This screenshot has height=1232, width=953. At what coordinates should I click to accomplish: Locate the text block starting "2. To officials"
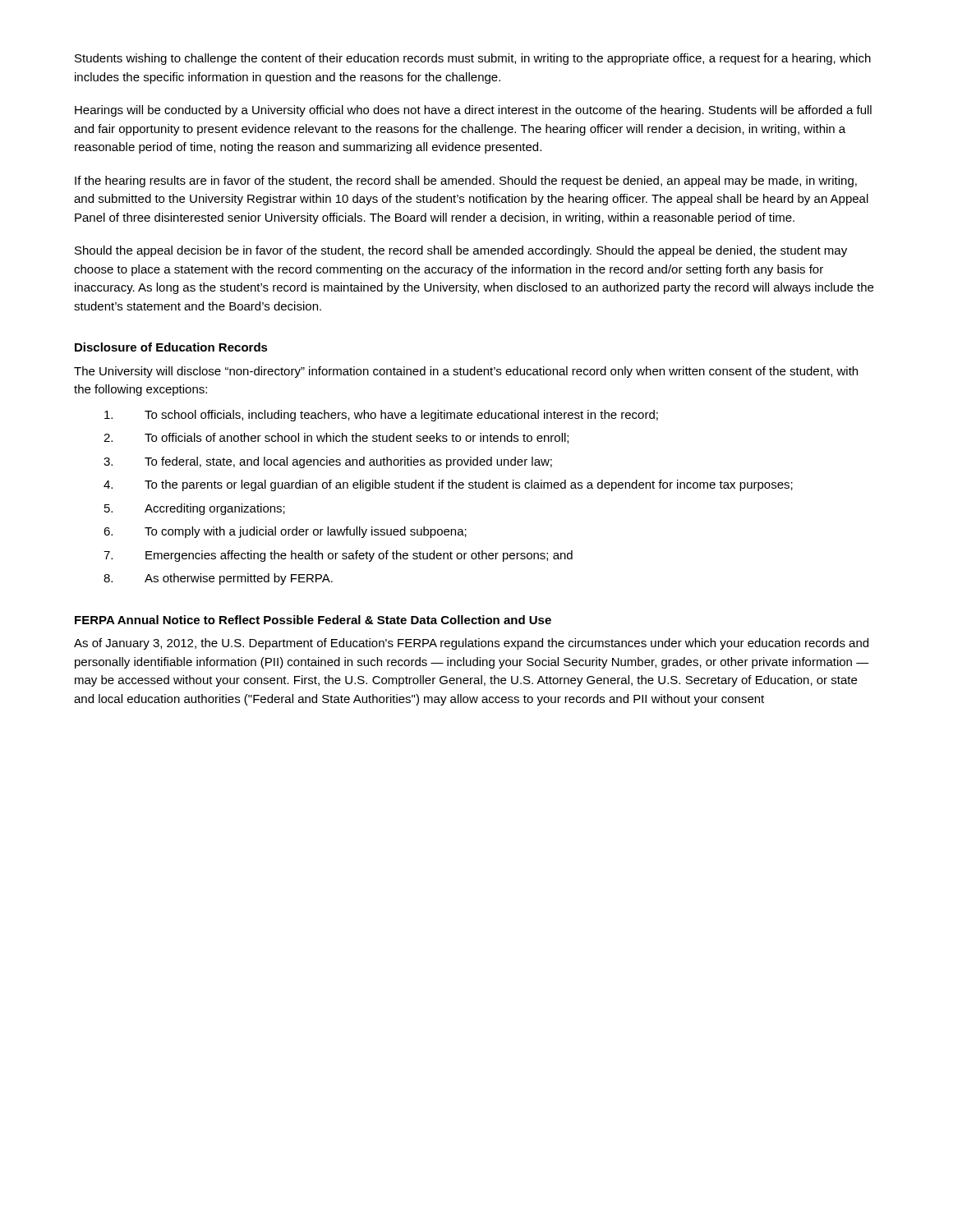(476, 438)
